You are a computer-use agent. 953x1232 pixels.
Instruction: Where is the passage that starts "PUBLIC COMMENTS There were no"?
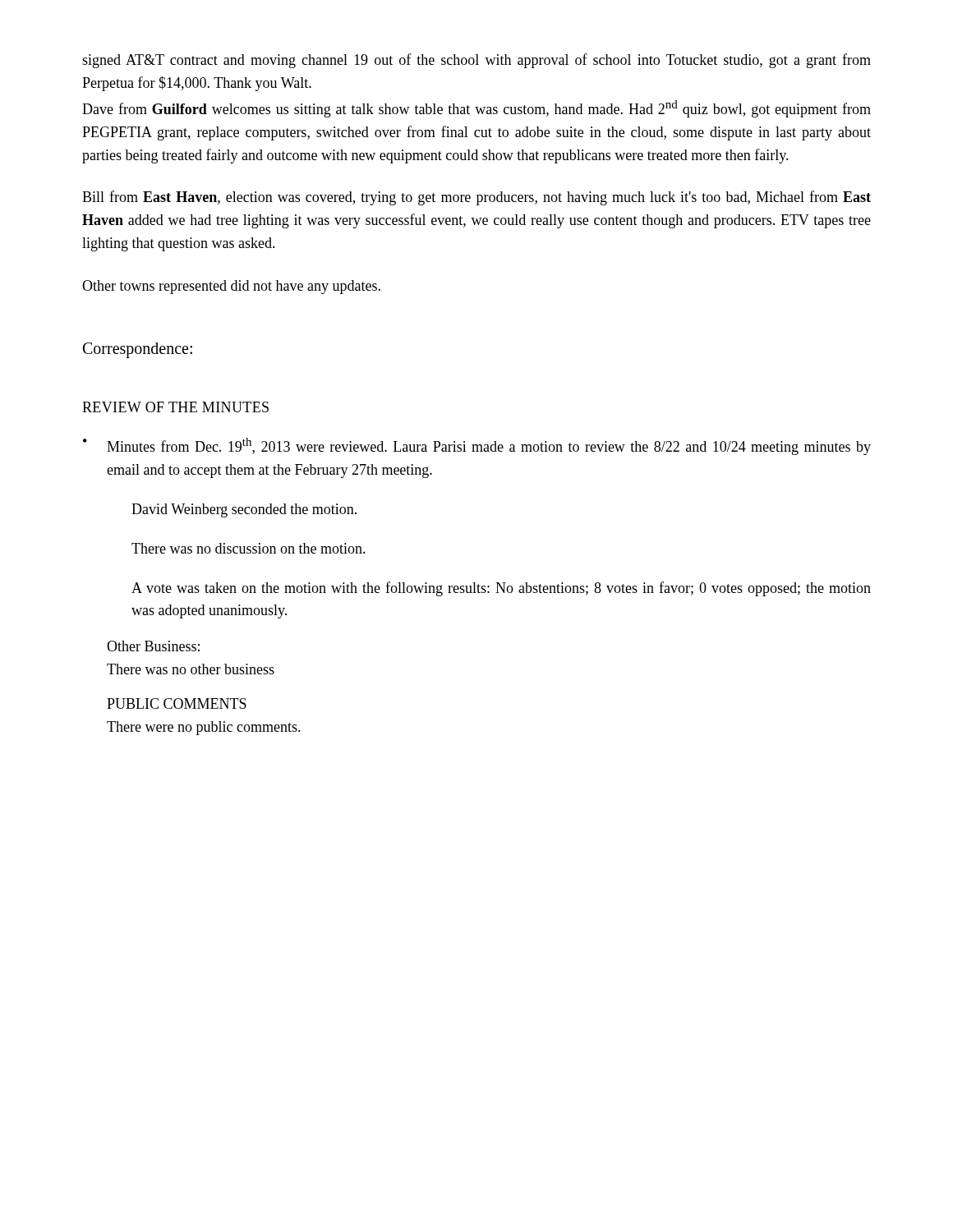[x=204, y=715]
